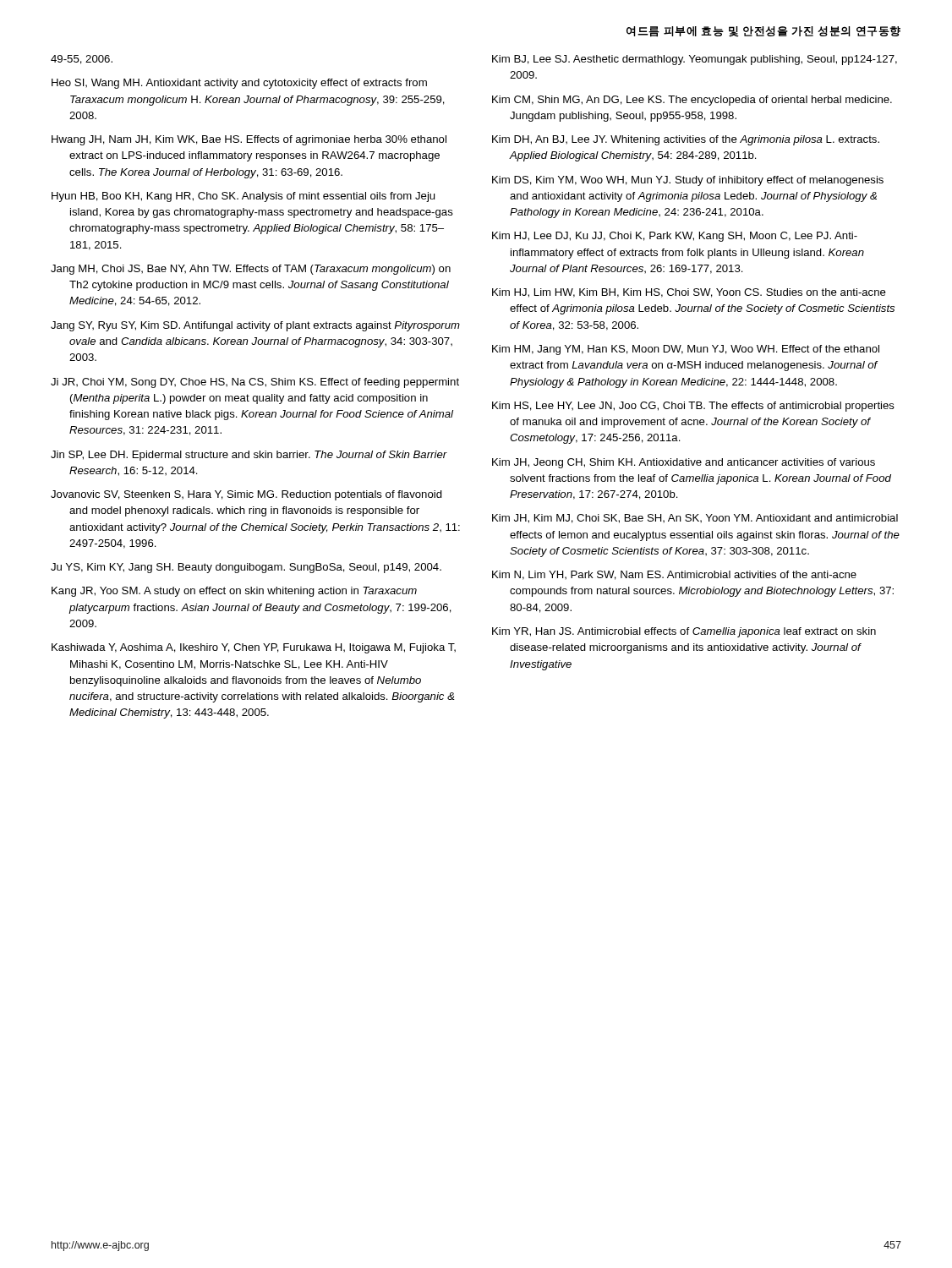
Task: Navigate to the region starting "Kang JR, Yoo SM. A study on"
Action: click(x=251, y=607)
